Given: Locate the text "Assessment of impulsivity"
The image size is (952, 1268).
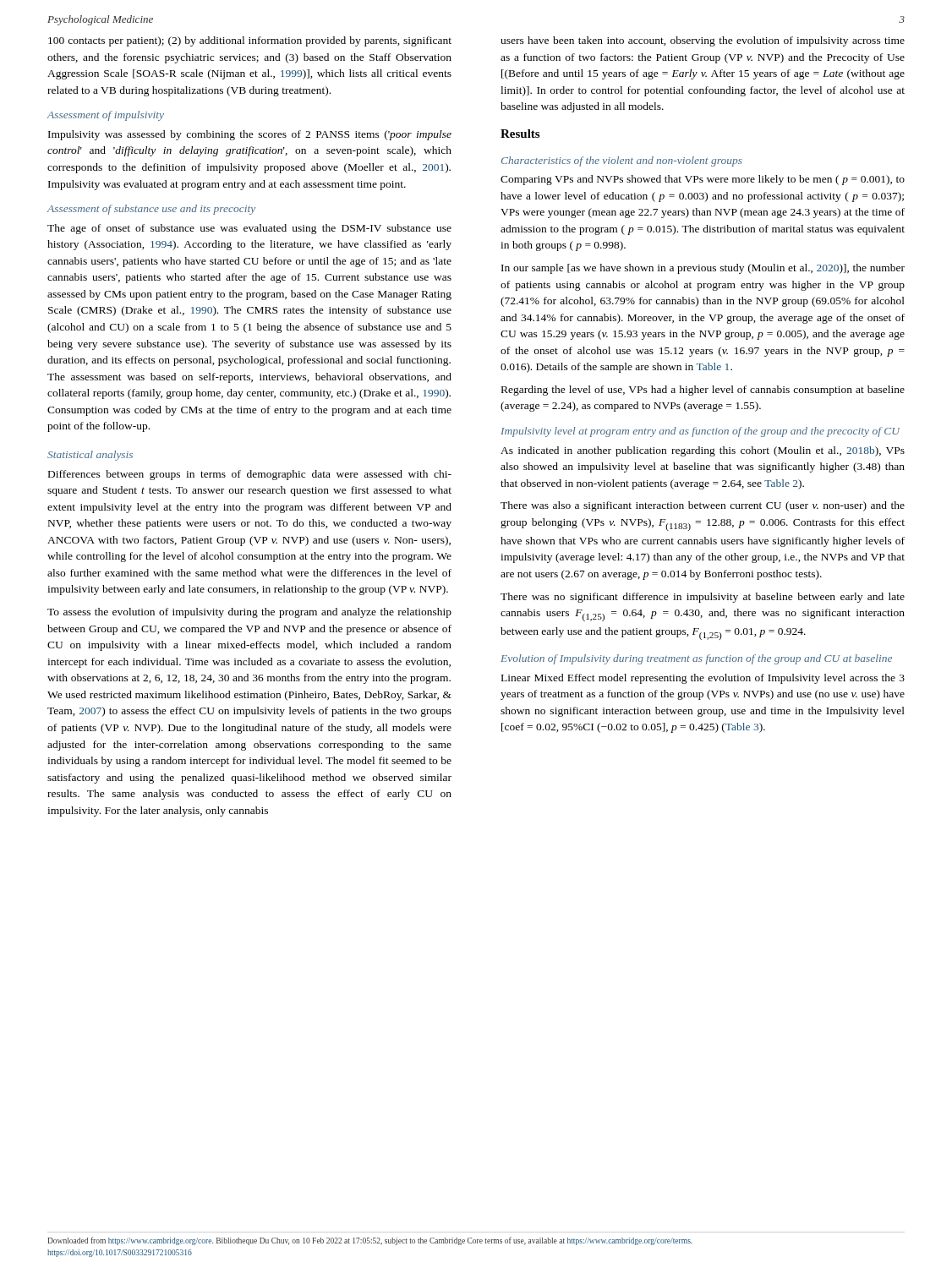Looking at the screenshot, I should tap(106, 115).
